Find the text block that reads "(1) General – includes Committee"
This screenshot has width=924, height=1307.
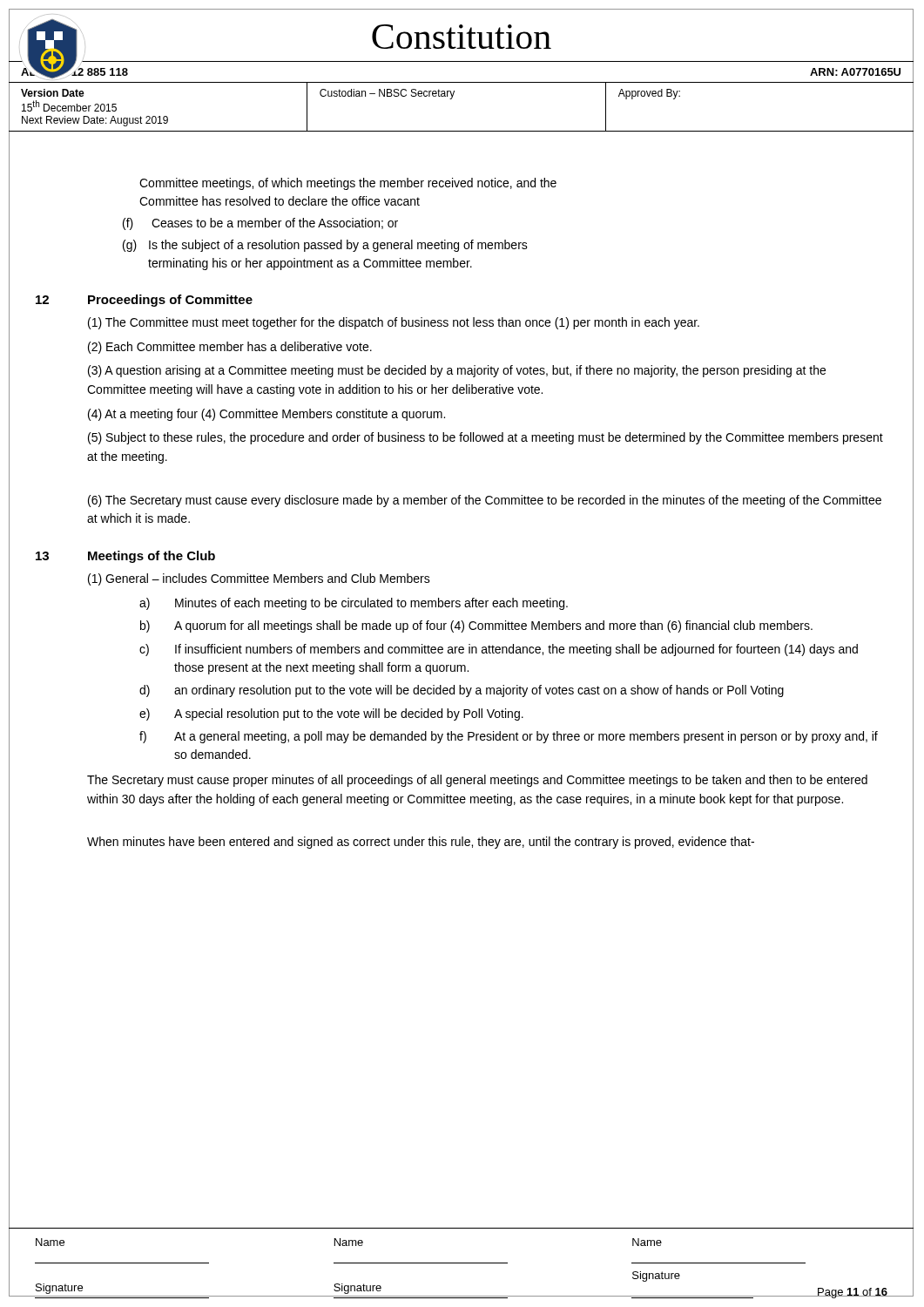pyautogui.click(x=259, y=578)
